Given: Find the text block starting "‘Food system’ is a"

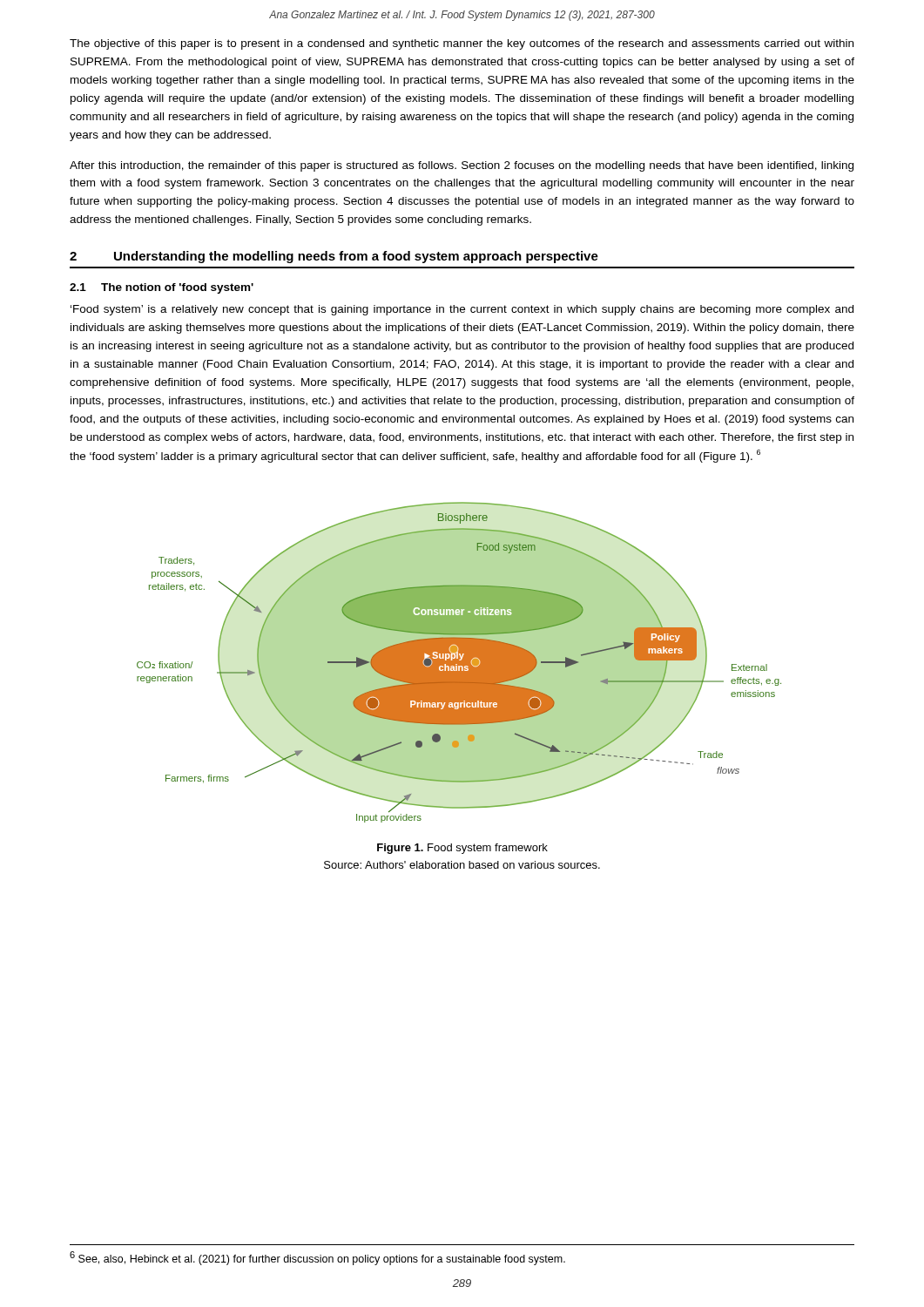Looking at the screenshot, I should tap(462, 383).
